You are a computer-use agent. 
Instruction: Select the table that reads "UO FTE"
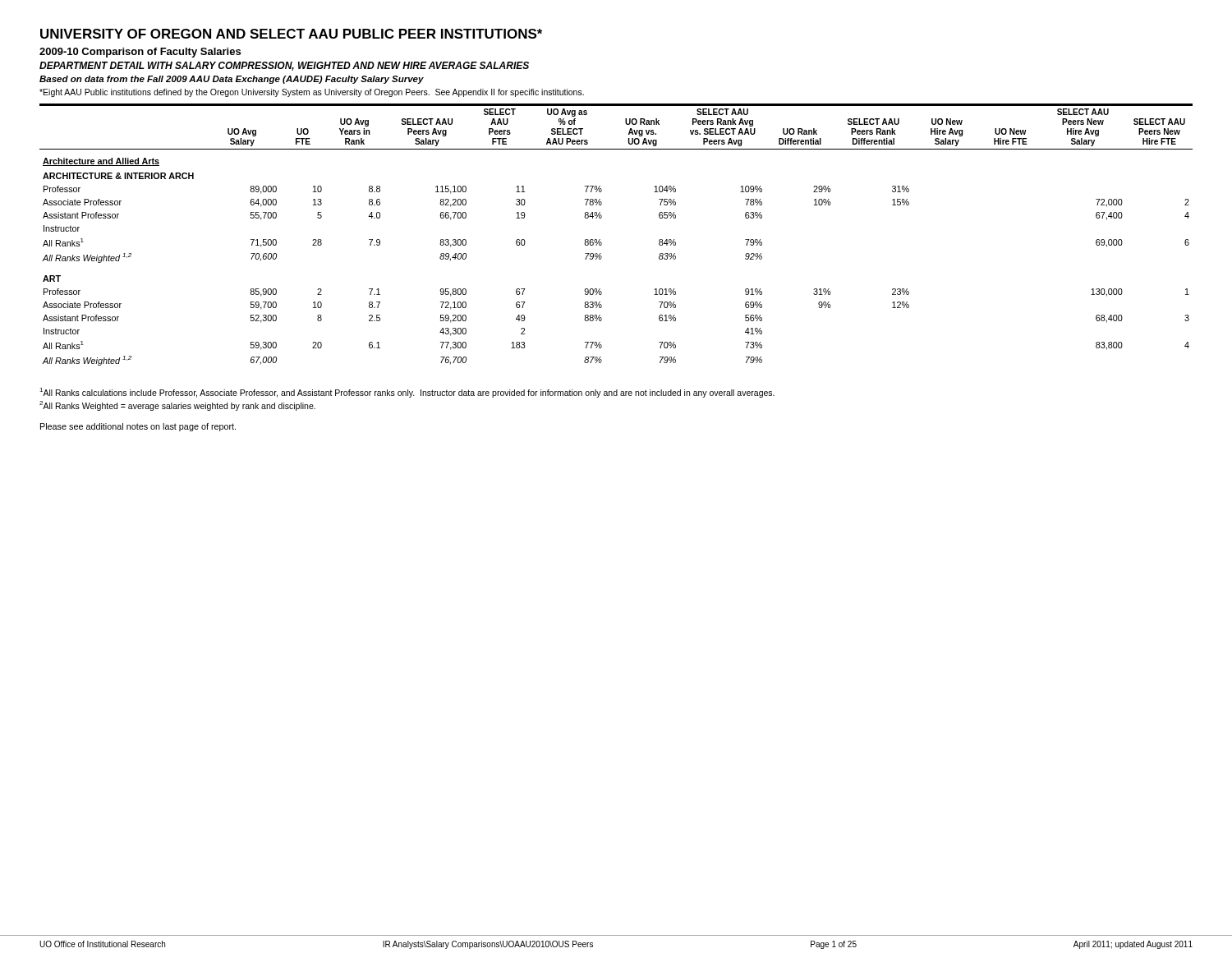coord(616,236)
